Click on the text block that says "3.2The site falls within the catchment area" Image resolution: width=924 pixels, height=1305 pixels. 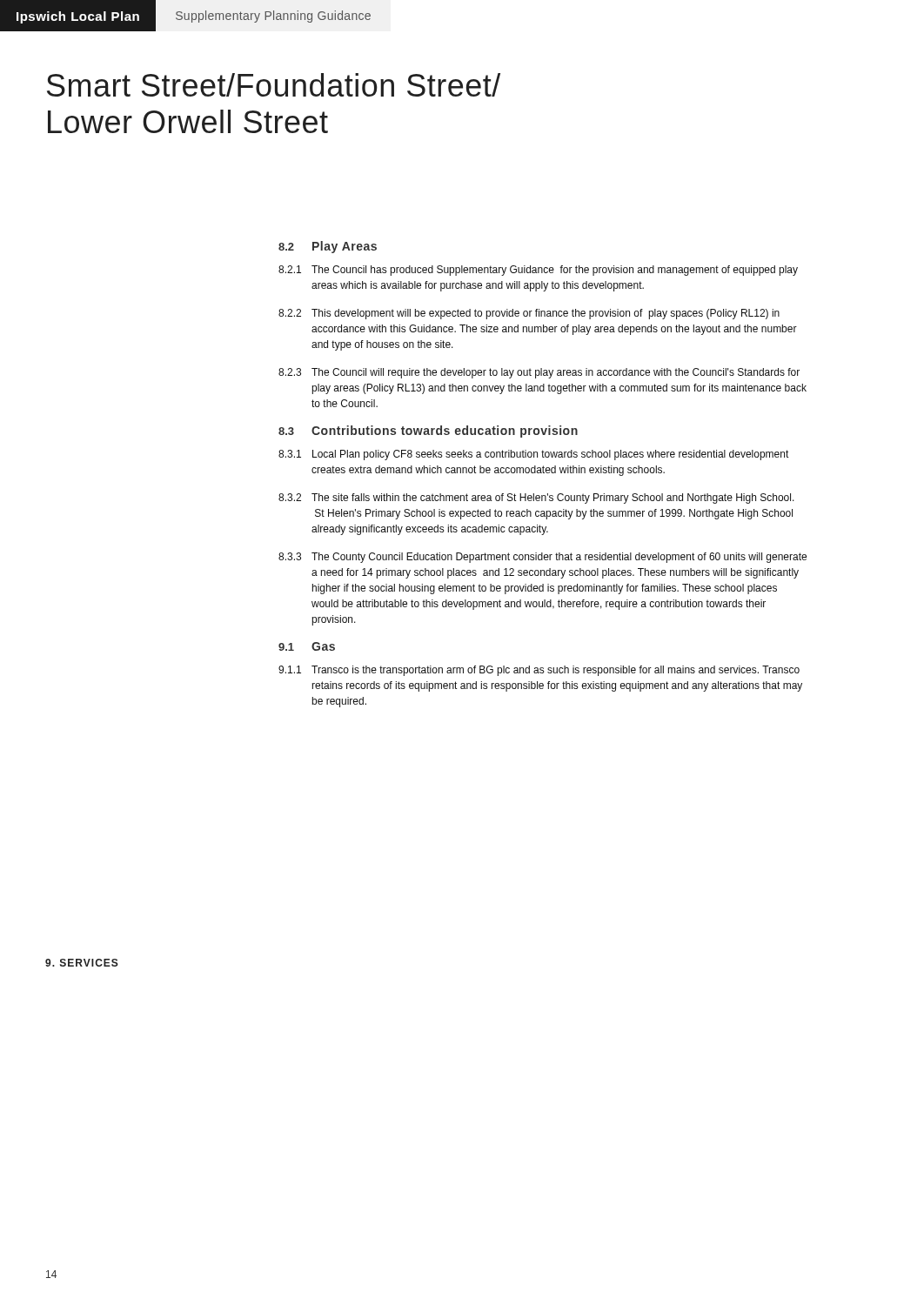(543, 513)
